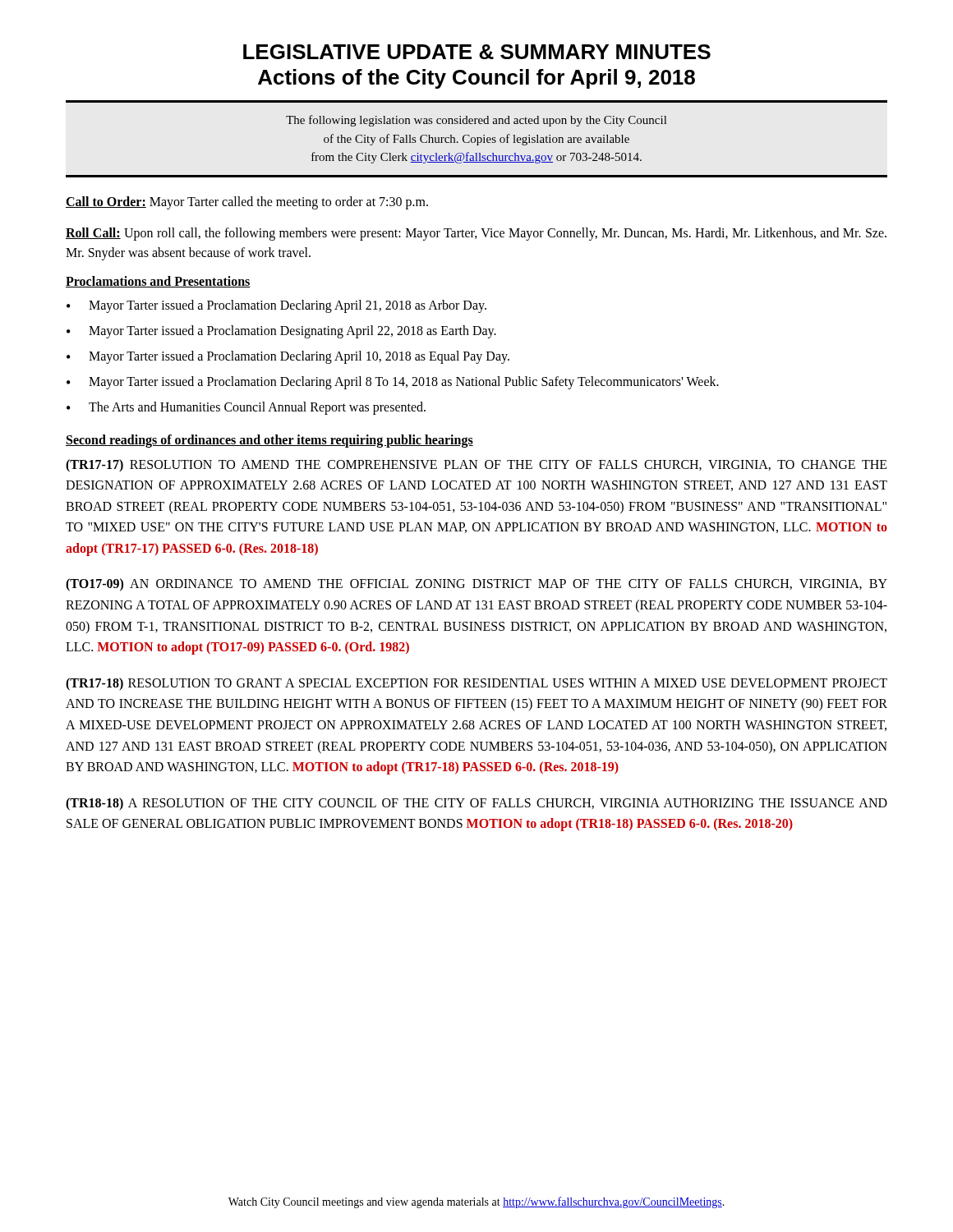Click on the passage starting "LEGISLATIVE UPDATE & SUMMARY MINUTESActions of"
The image size is (953, 1232).
(476, 65)
